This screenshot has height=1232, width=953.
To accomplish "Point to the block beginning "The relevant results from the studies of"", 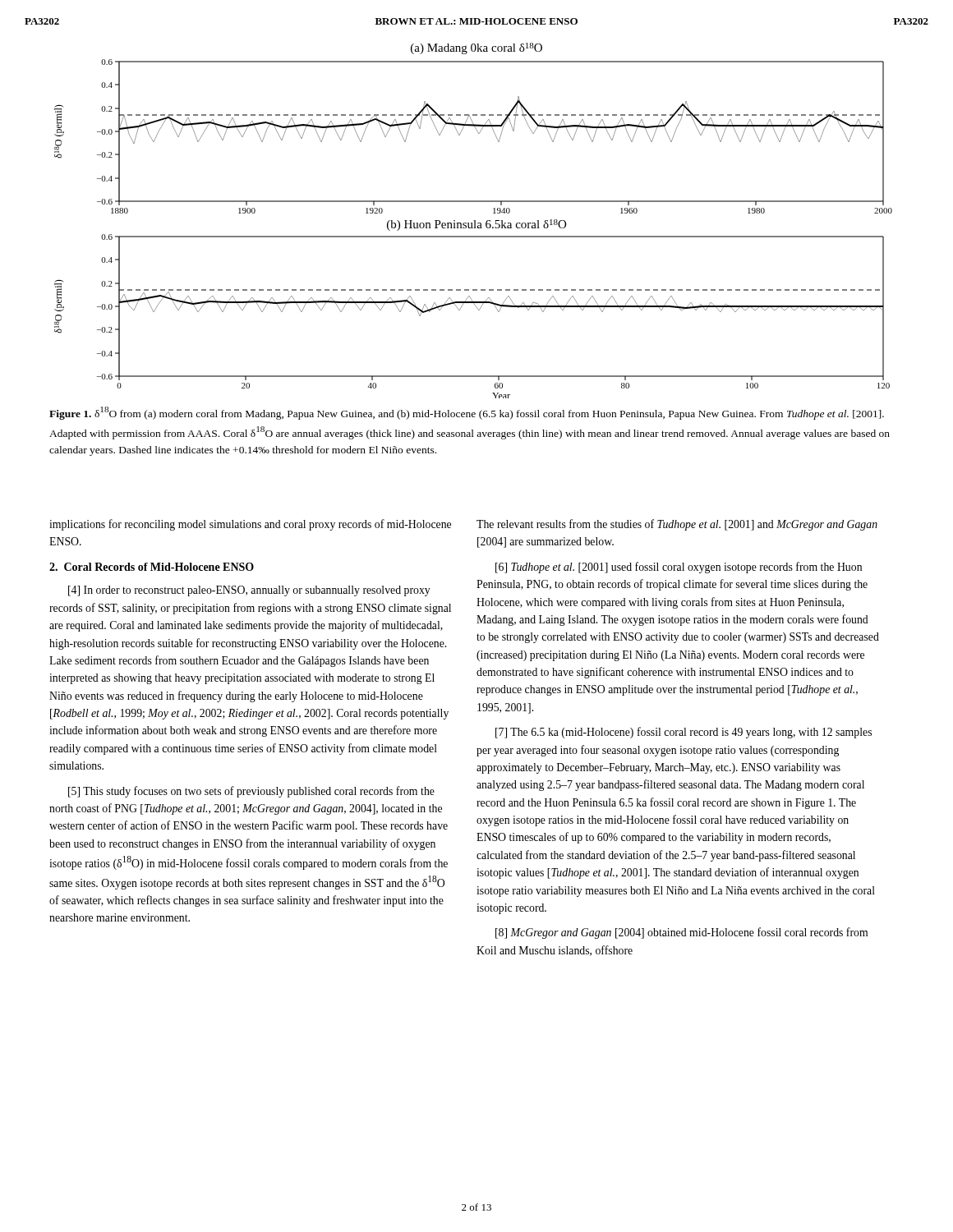I will click(678, 533).
